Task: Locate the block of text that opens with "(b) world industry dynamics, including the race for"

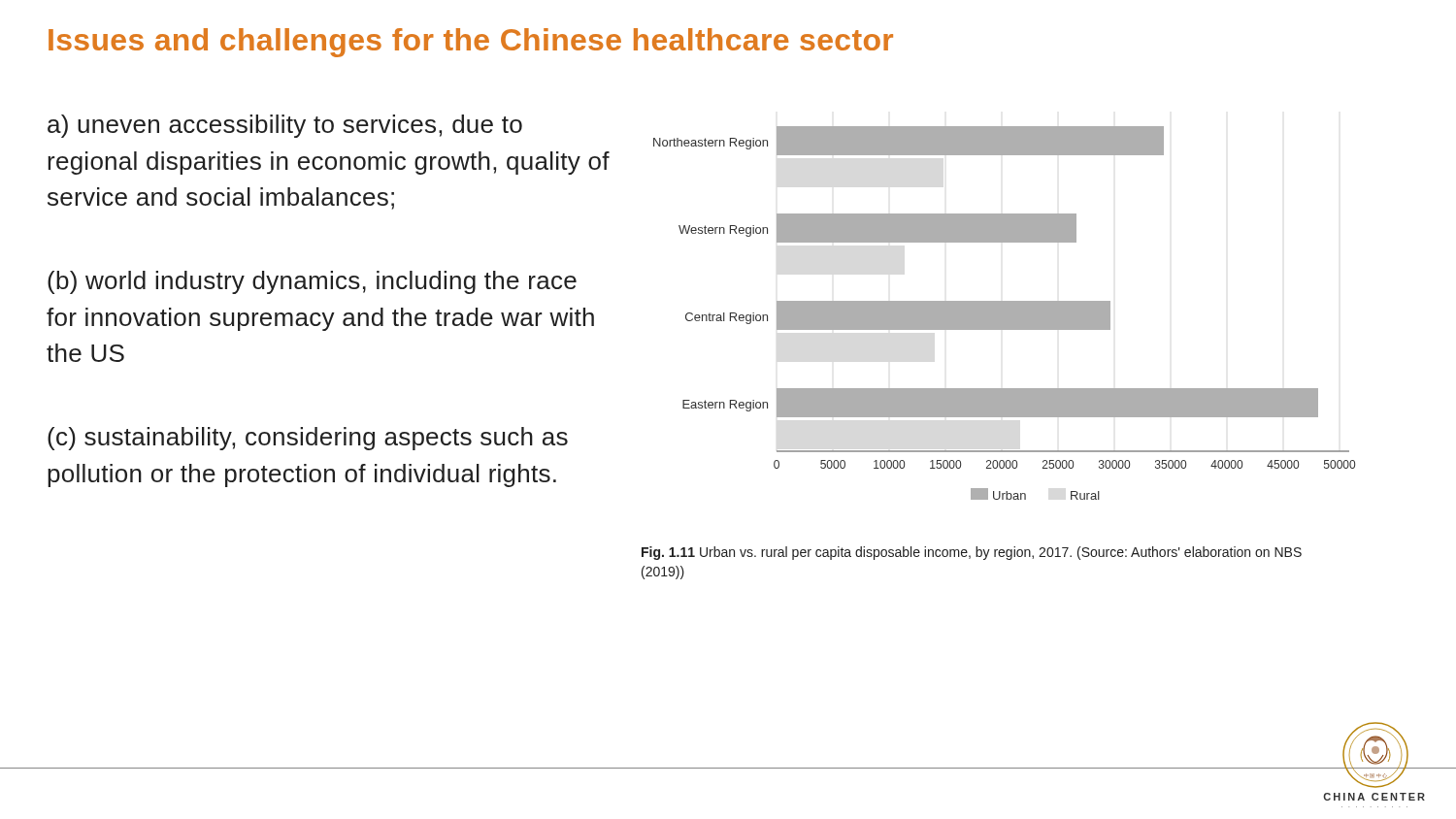Action: click(321, 317)
